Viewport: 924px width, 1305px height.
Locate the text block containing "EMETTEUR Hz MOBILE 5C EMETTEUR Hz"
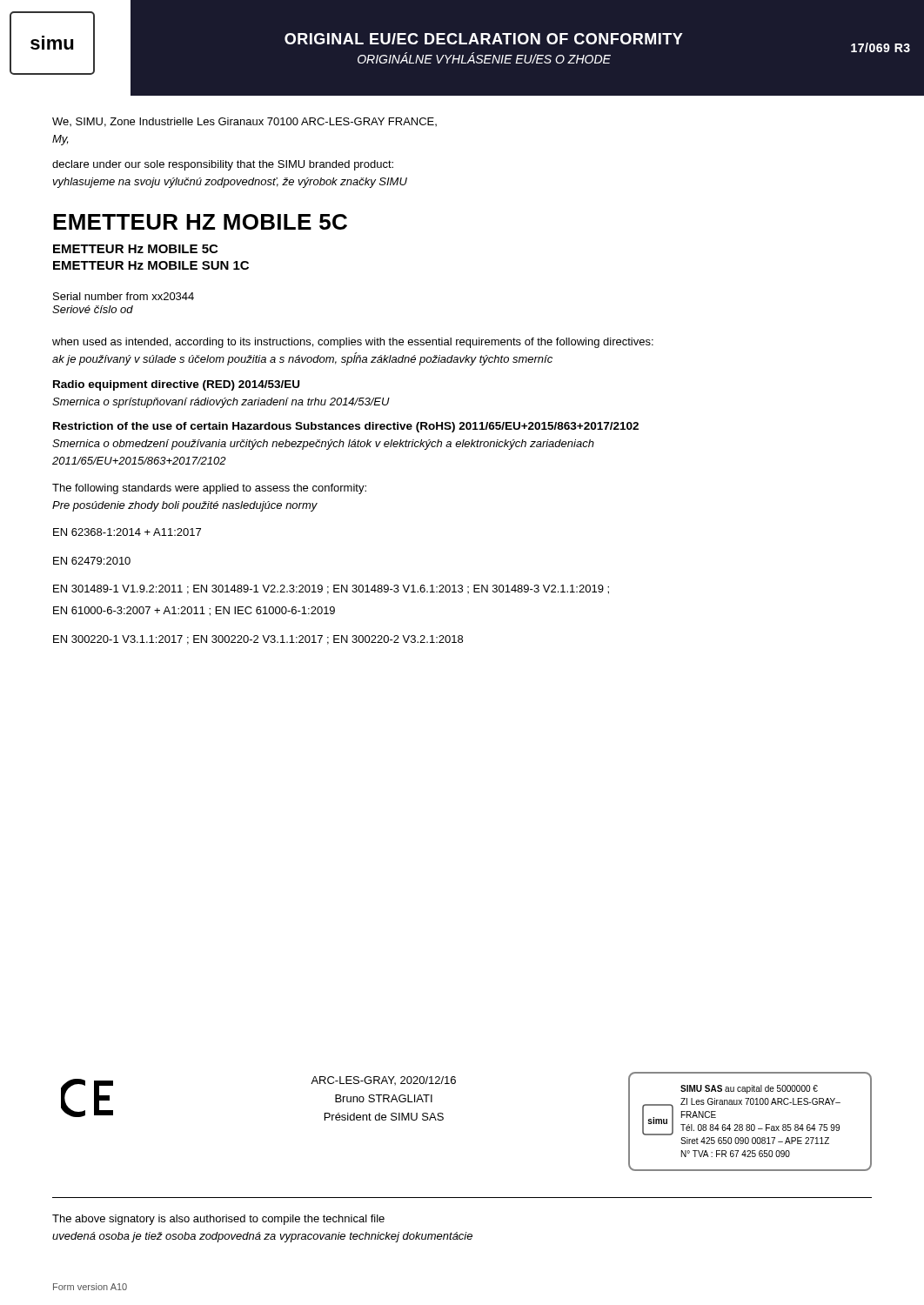[135, 249]
